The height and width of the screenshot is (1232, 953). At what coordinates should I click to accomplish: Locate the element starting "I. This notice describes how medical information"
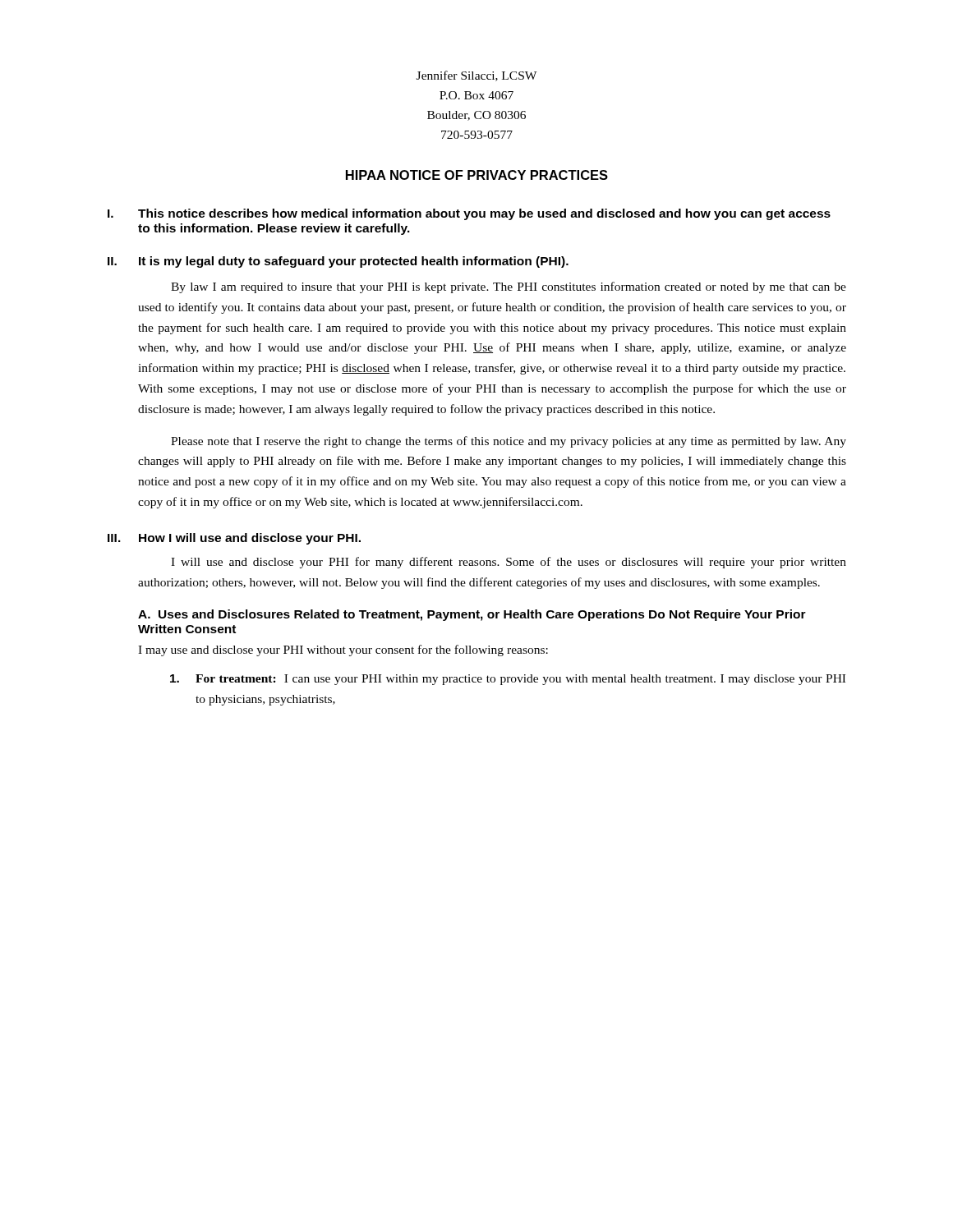click(x=476, y=221)
